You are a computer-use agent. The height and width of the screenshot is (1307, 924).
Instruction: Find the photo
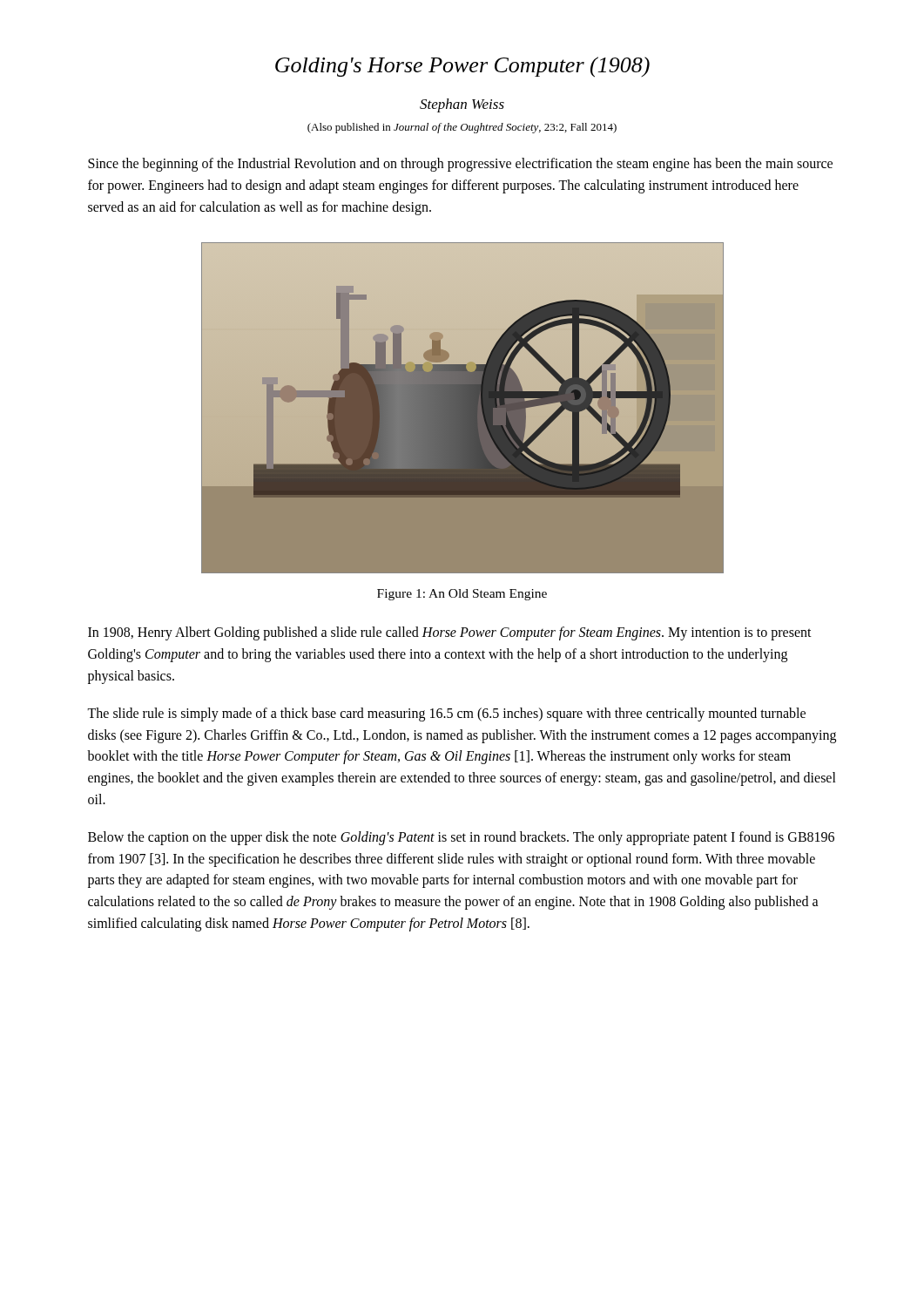tap(462, 410)
